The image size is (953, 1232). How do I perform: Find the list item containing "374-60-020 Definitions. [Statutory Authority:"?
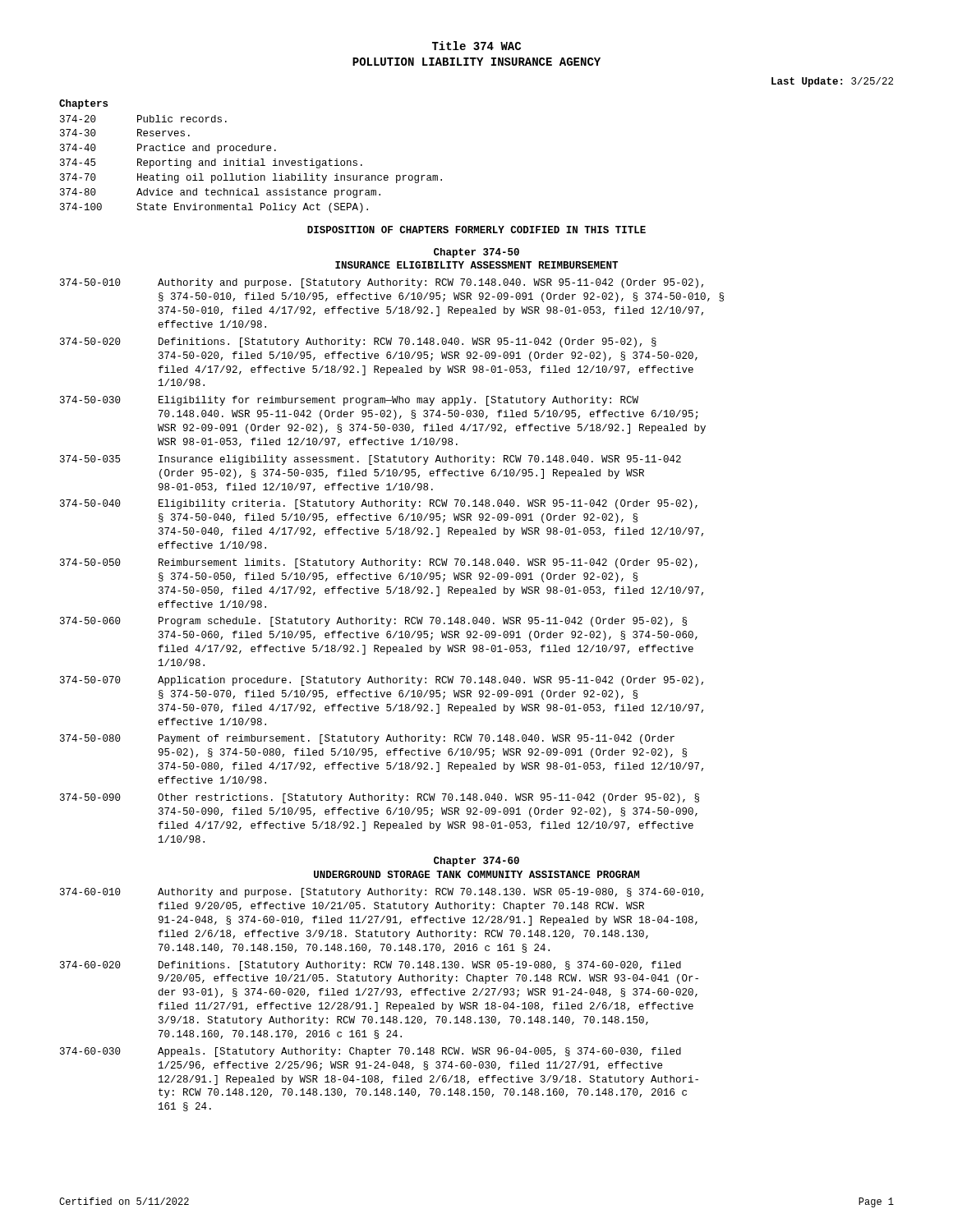[476, 1001]
